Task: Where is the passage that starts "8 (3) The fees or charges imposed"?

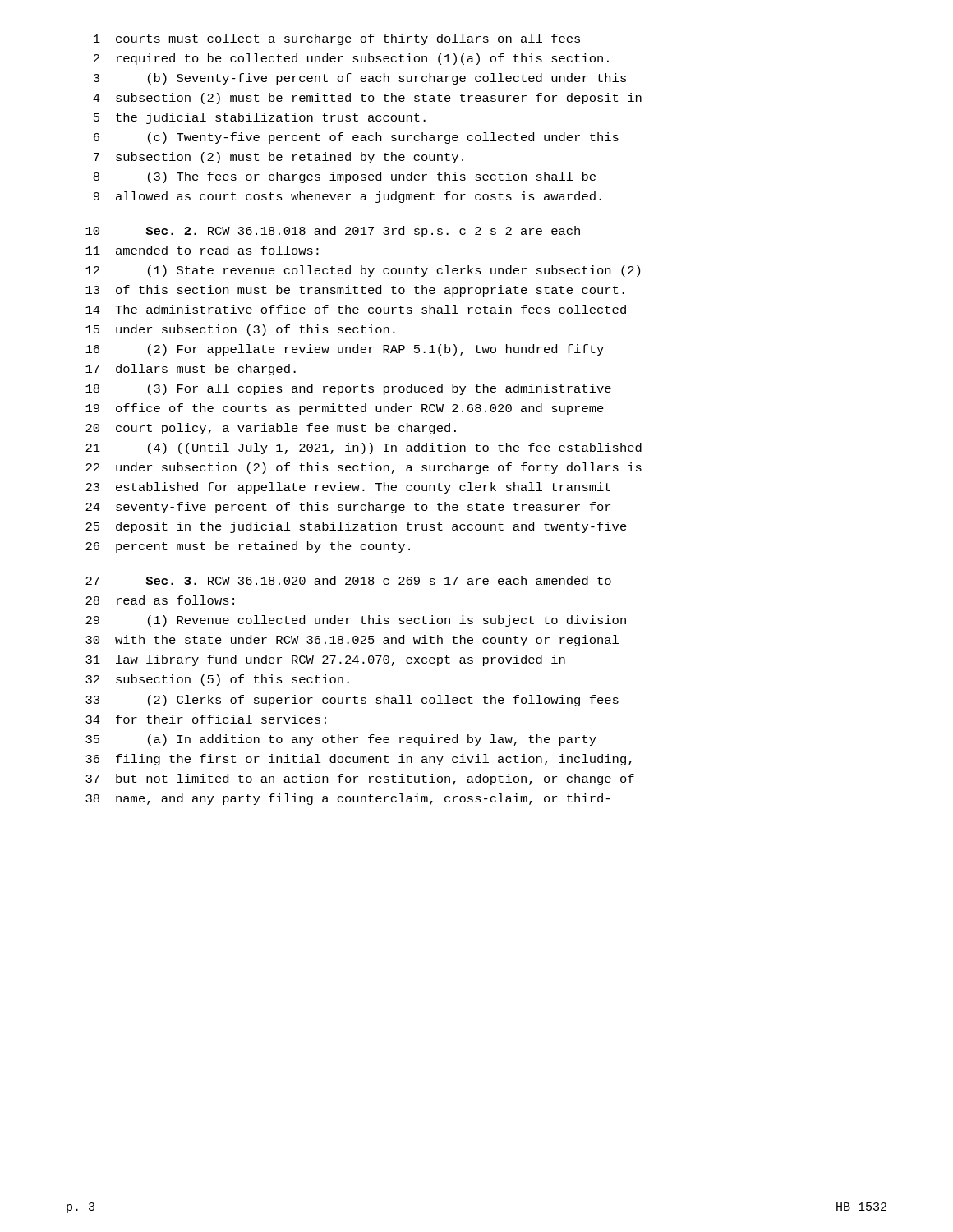Action: (x=476, y=178)
